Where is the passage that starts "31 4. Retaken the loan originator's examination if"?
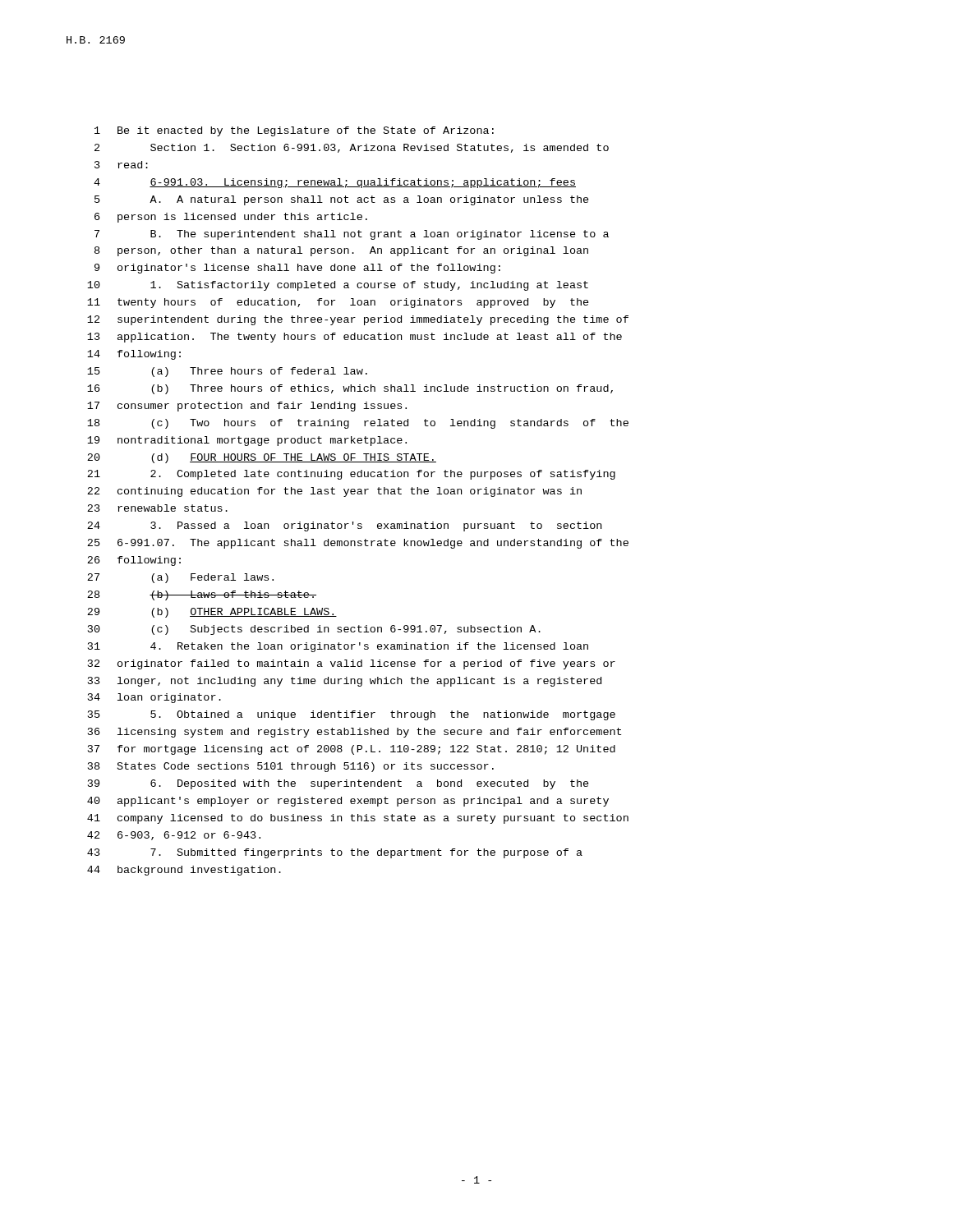The image size is (953, 1232). (327, 647)
